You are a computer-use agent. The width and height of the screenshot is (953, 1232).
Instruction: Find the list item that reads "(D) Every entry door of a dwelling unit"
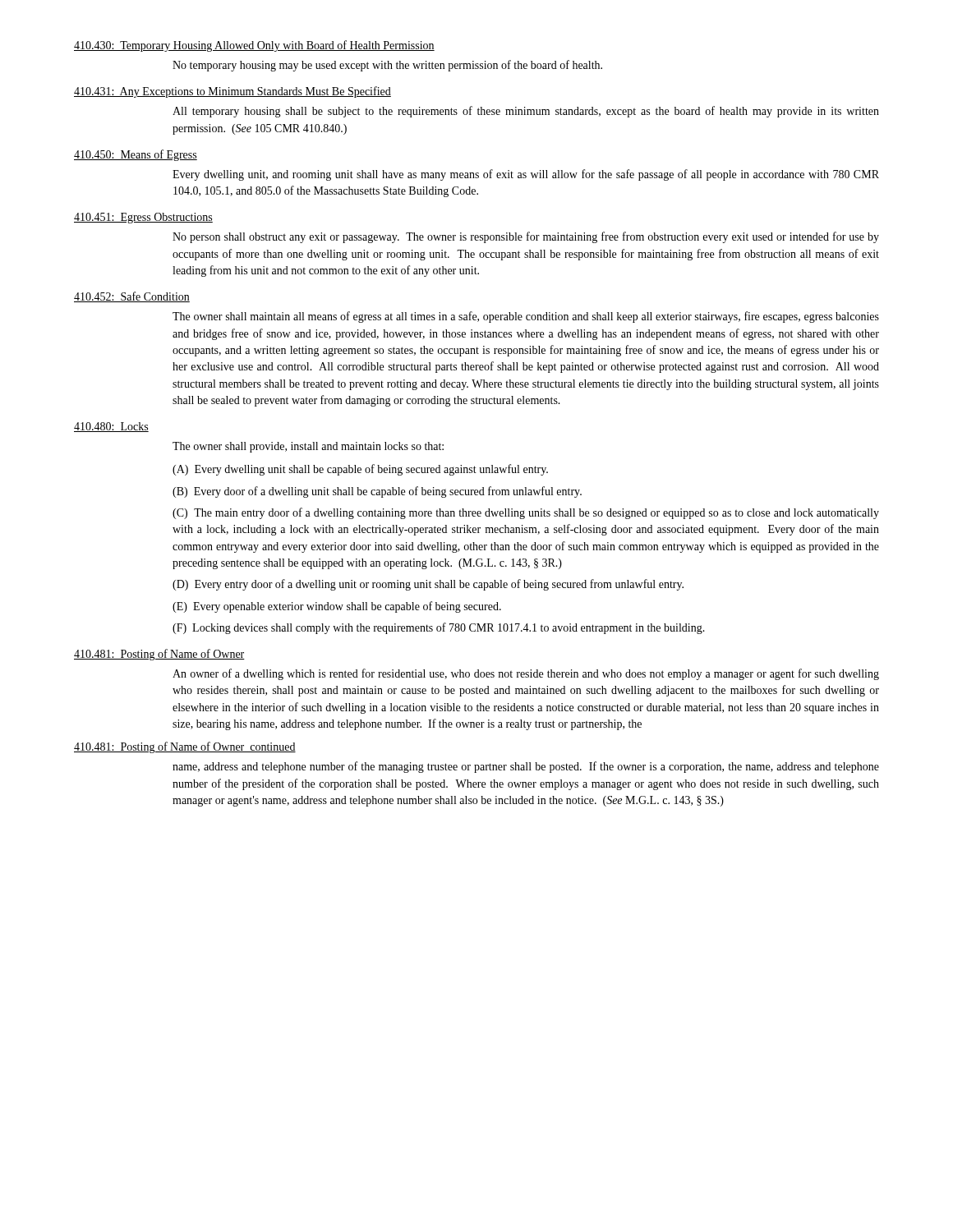(428, 585)
